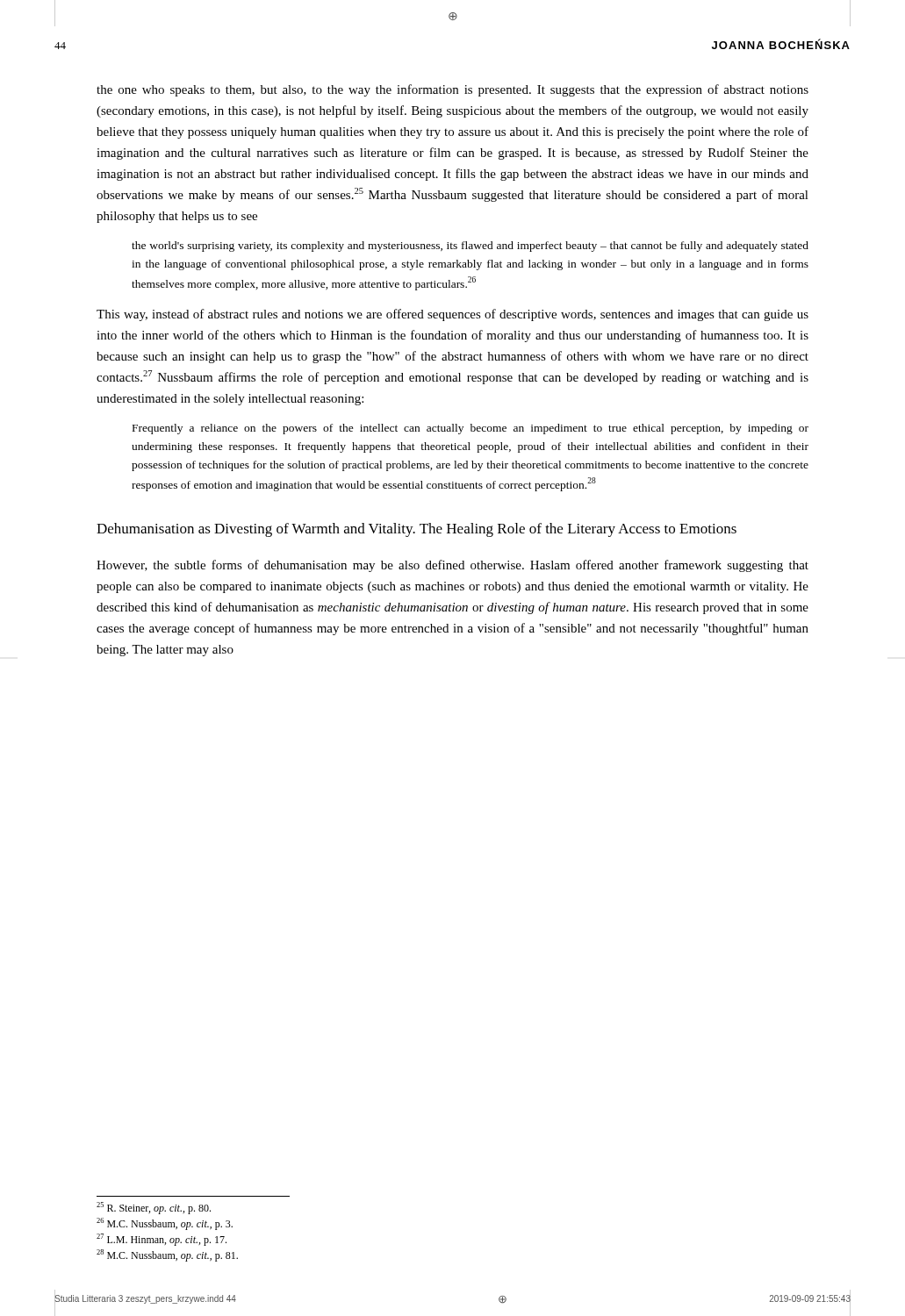Locate the footnote that reads "27 L.M. Hinman, op. cit., p. 17."
The image size is (905, 1316).
(x=162, y=1240)
